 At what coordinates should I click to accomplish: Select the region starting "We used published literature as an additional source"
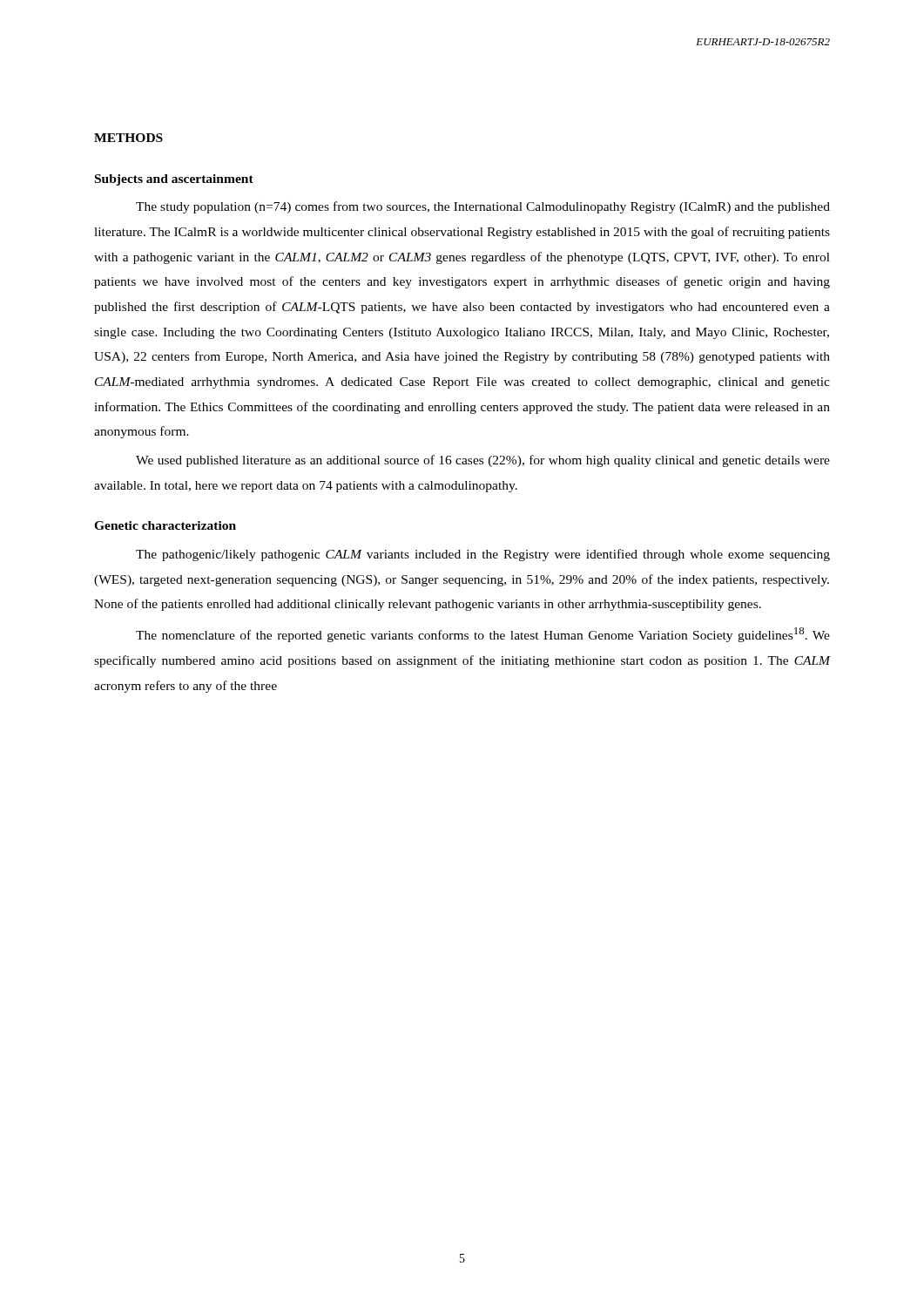[x=462, y=472]
